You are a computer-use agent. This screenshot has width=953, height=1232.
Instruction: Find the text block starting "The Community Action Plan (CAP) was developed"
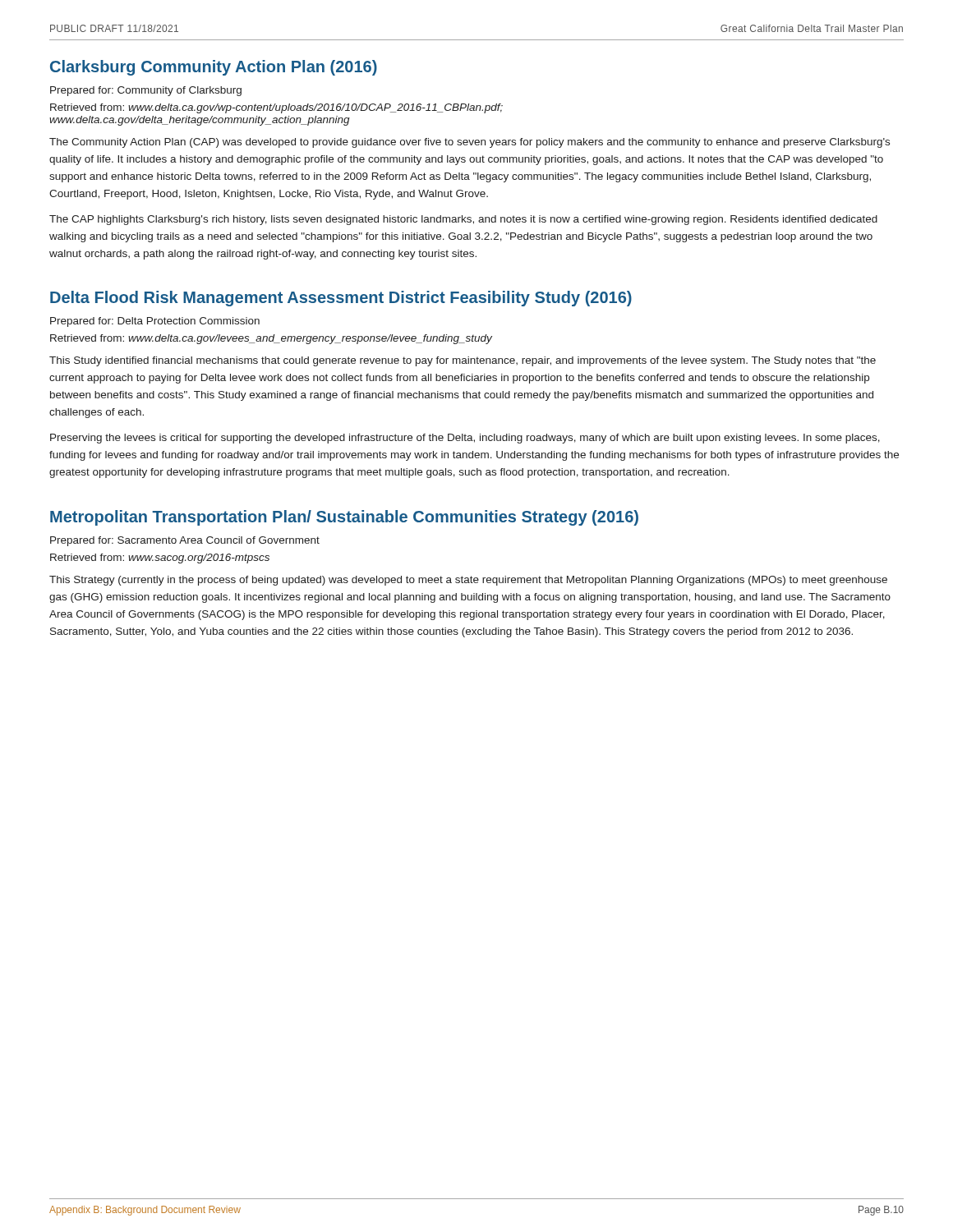coord(470,167)
